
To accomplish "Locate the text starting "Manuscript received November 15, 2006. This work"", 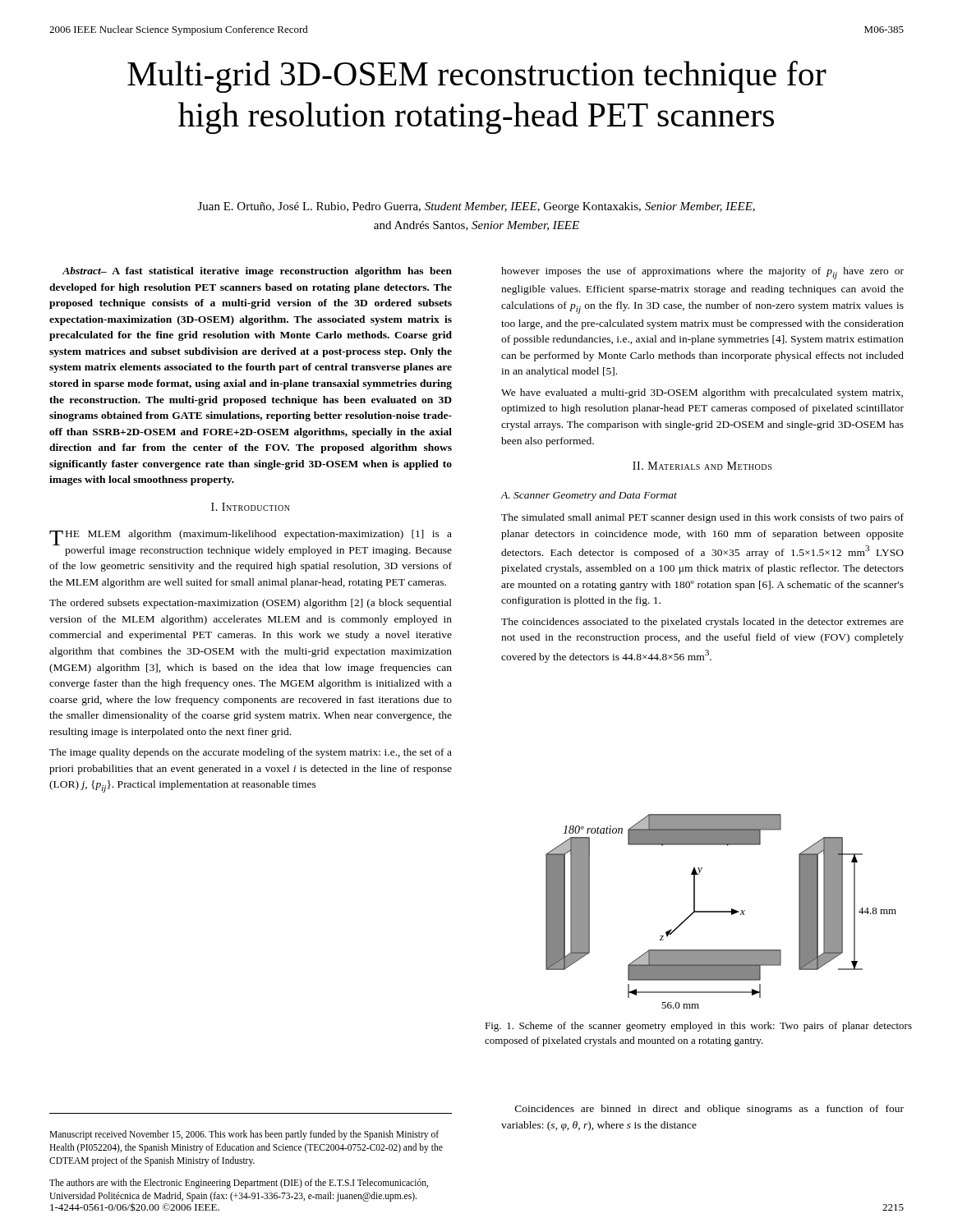I will point(251,1165).
